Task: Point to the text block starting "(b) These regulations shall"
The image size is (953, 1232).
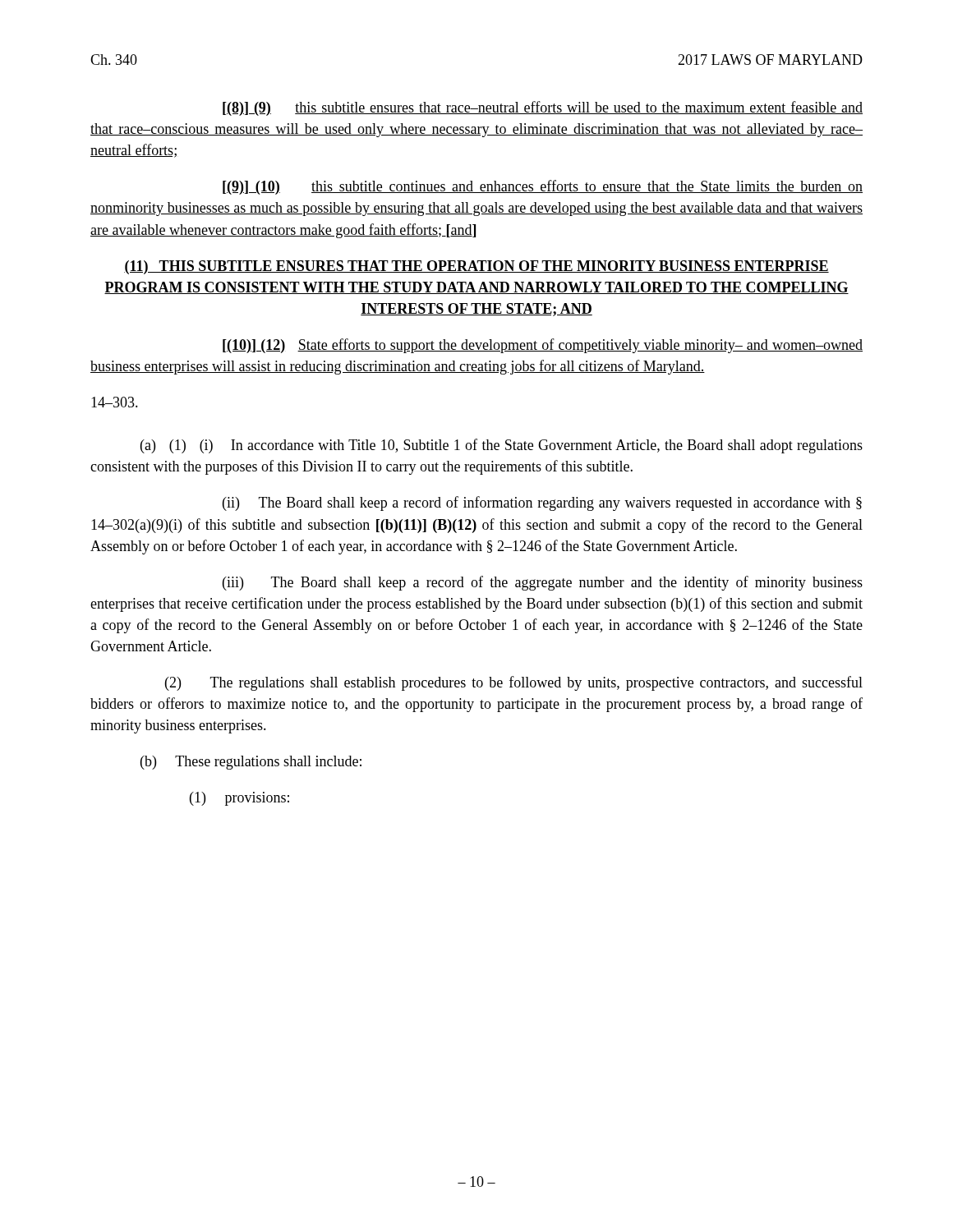Action: [x=251, y=762]
